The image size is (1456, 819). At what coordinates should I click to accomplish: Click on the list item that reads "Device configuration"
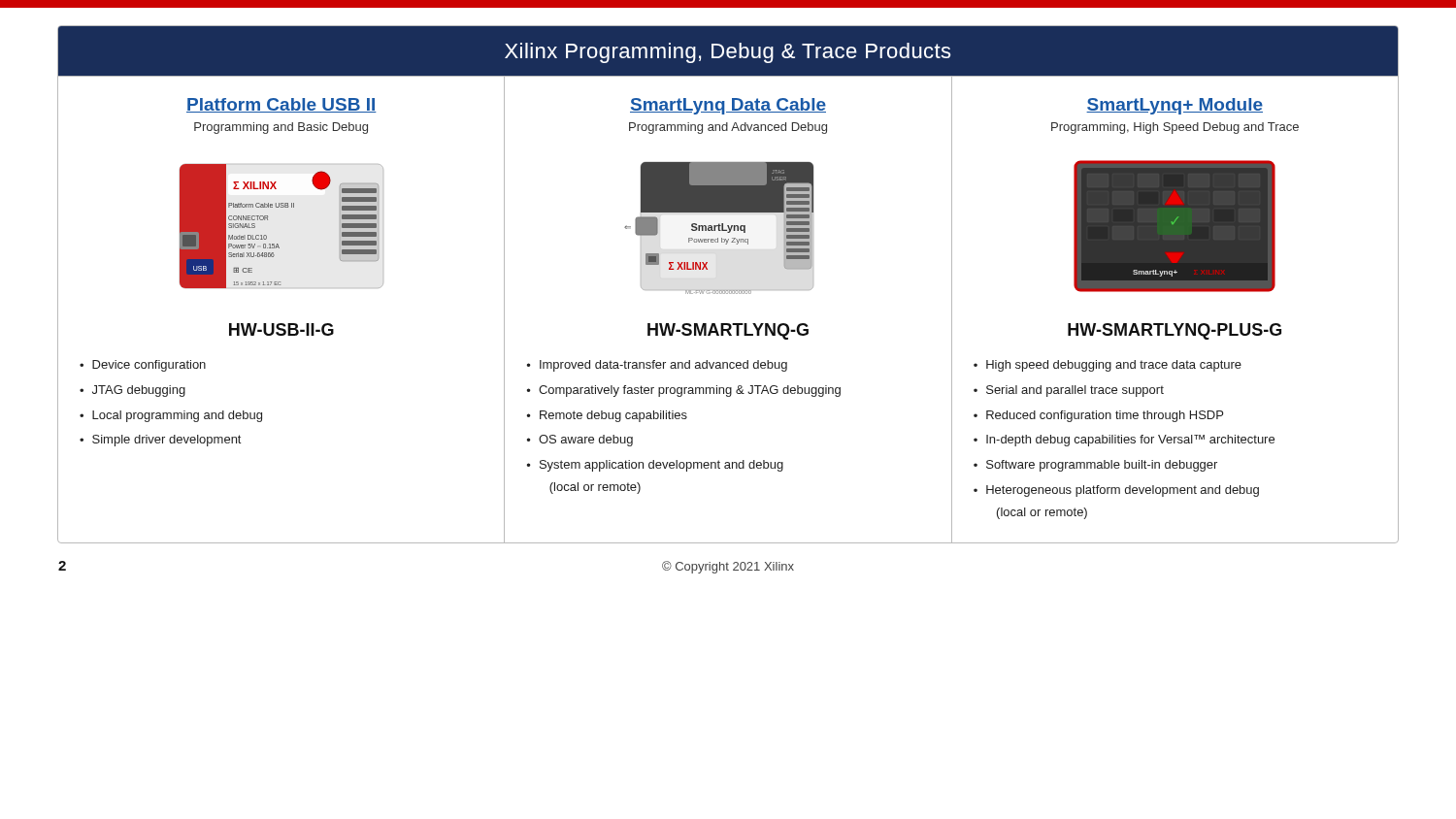pos(149,364)
